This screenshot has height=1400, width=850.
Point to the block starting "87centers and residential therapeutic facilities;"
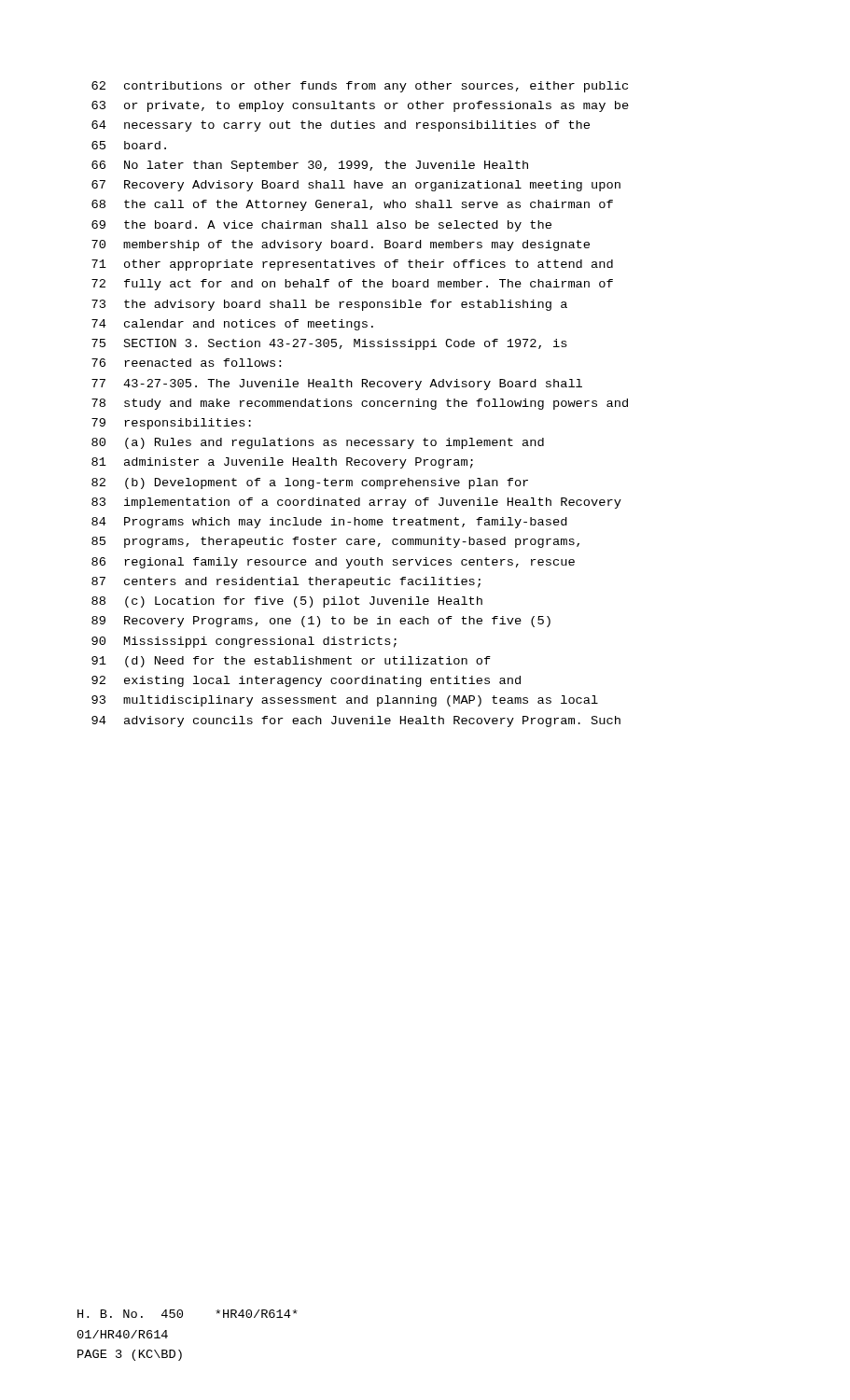280,582
